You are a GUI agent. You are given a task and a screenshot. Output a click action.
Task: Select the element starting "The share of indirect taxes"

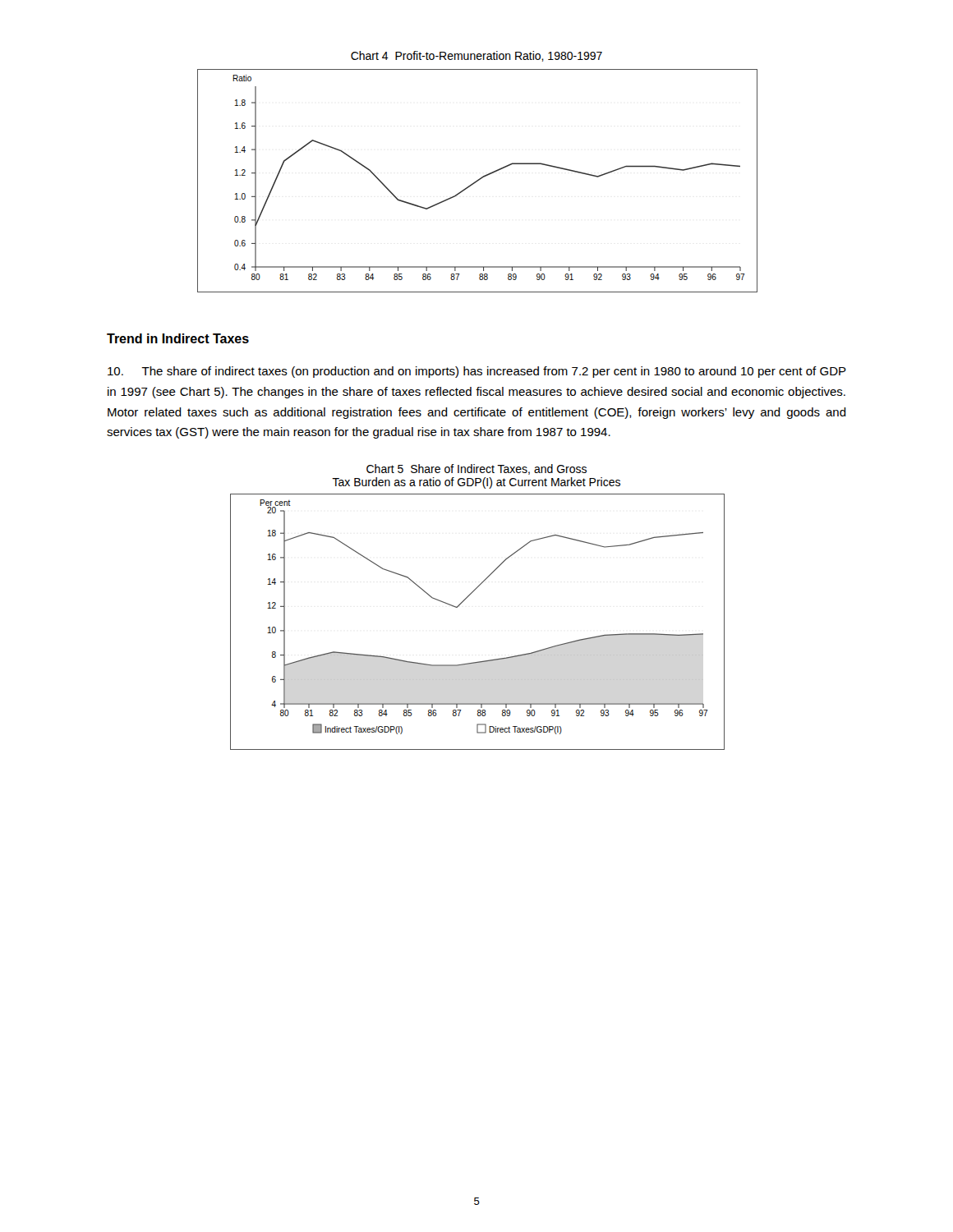pyautogui.click(x=476, y=401)
